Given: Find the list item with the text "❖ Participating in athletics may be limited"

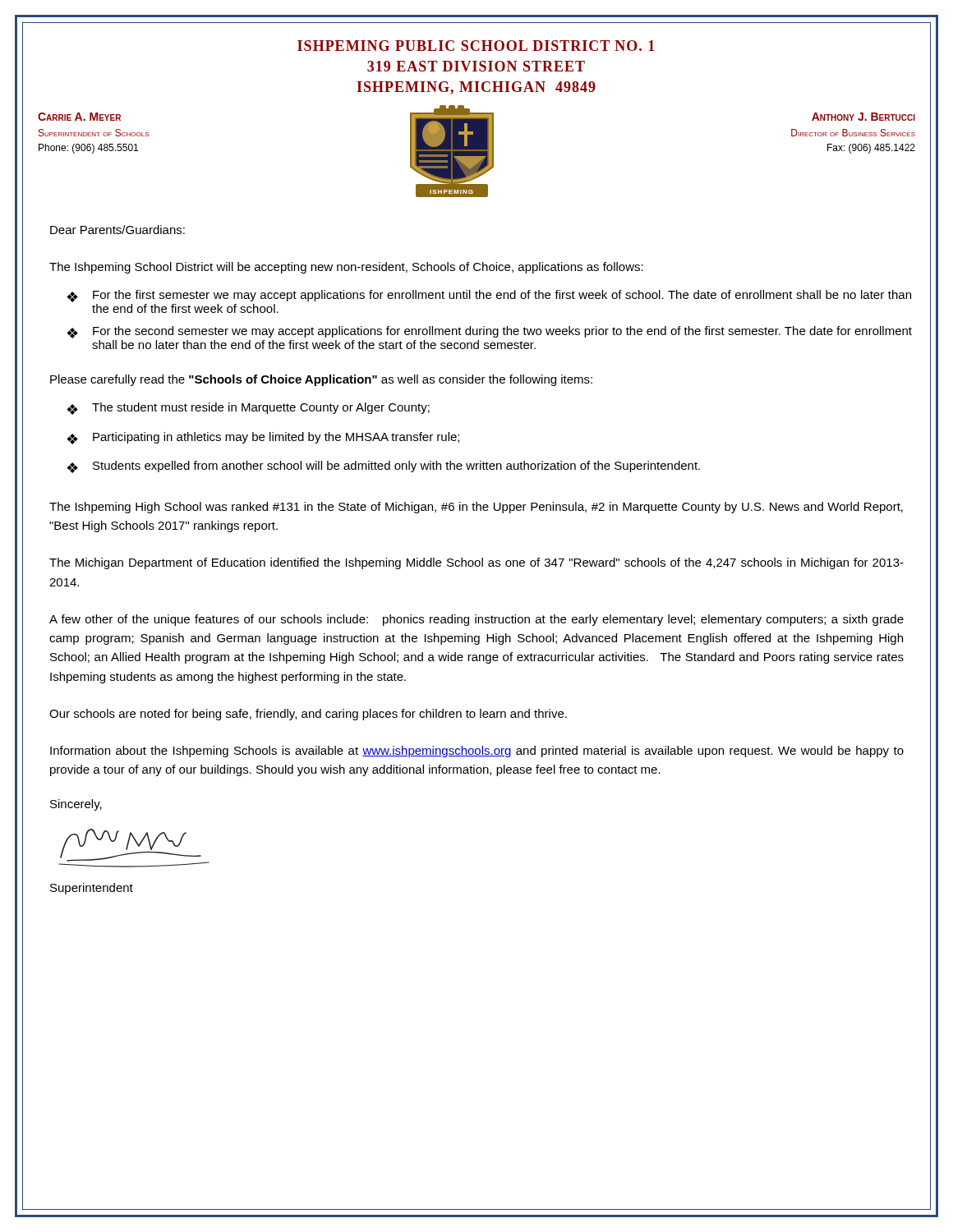Looking at the screenshot, I should [263, 438].
